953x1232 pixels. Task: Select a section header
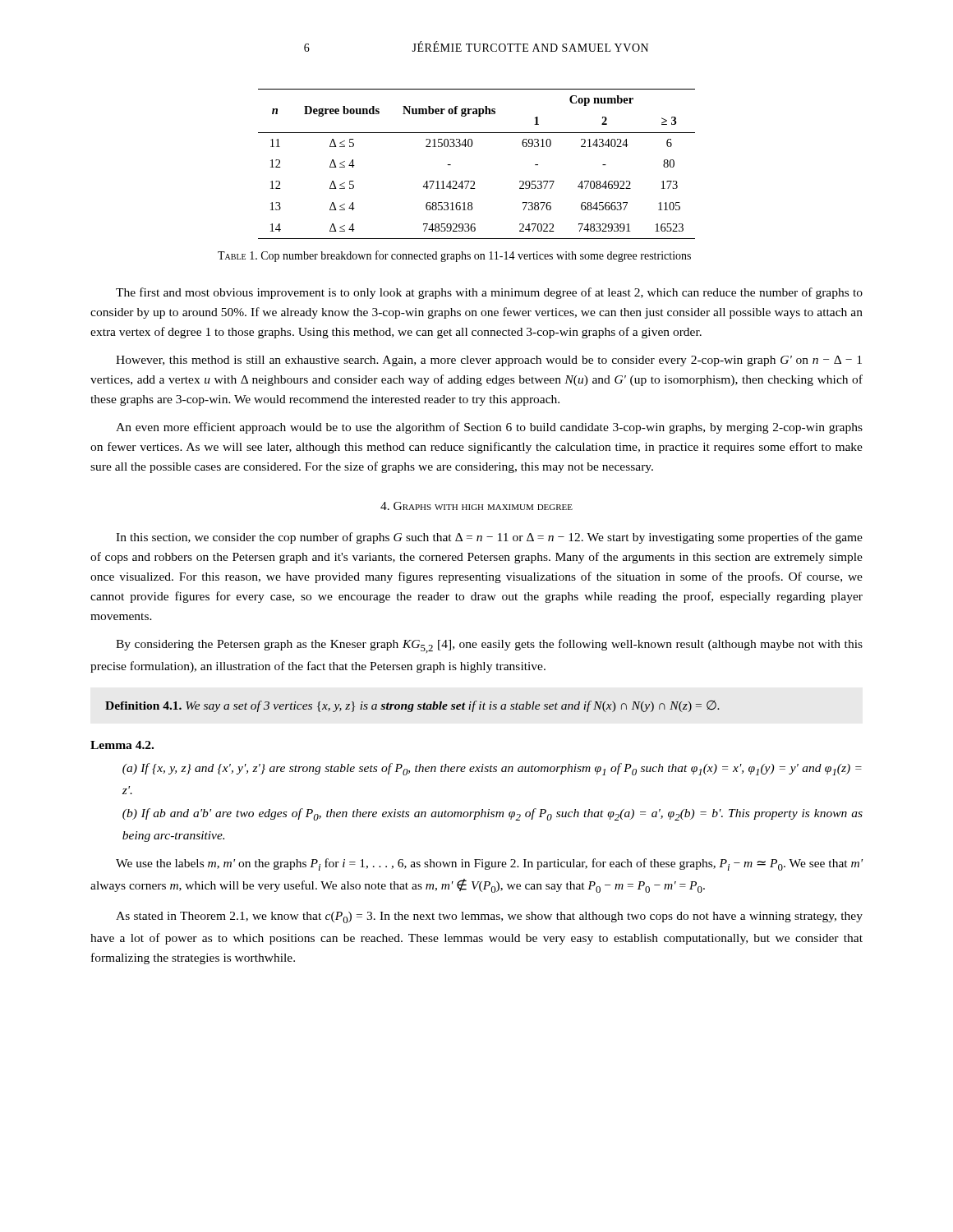476,506
